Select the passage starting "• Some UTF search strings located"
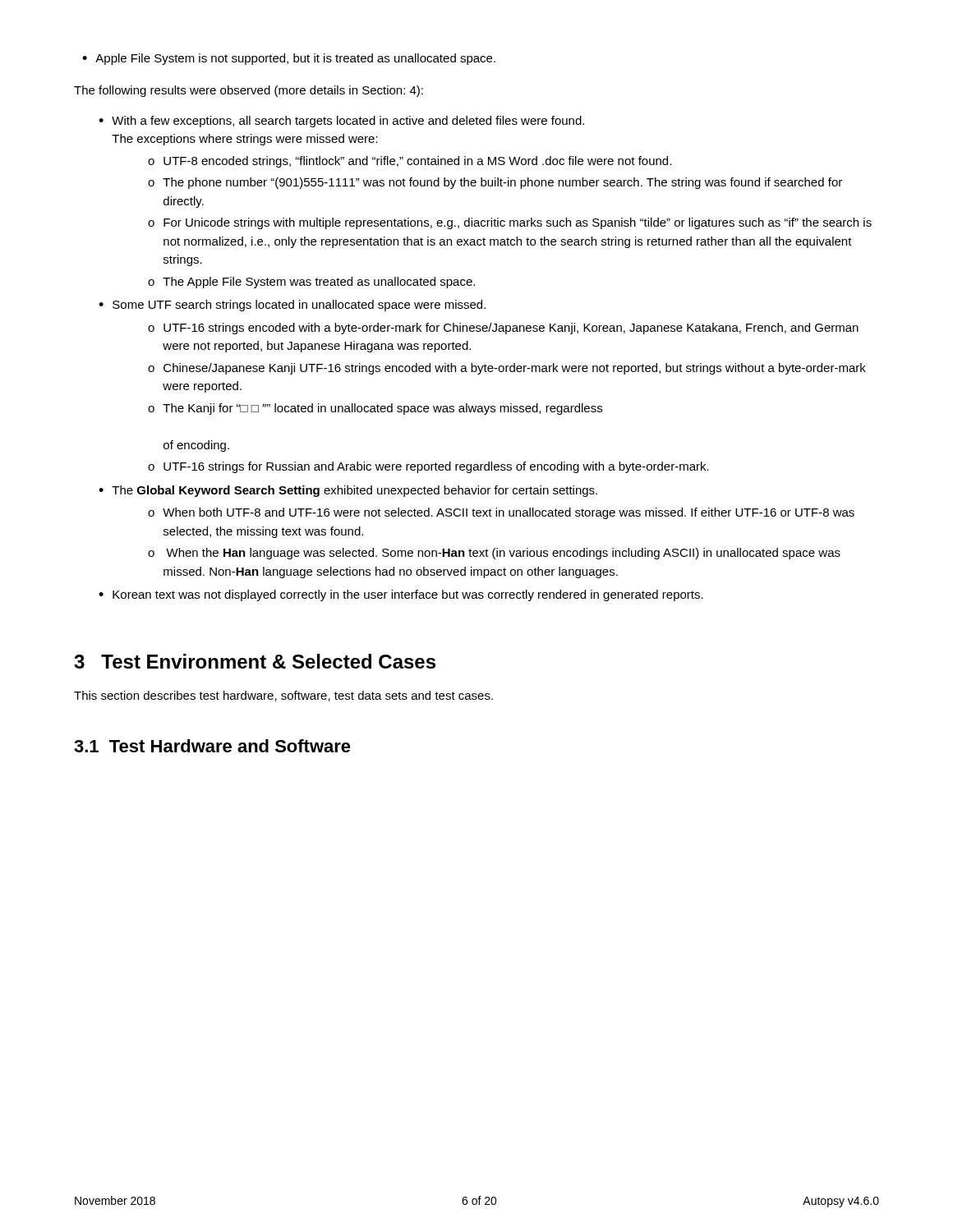This screenshot has height=1232, width=953. pyautogui.click(x=293, y=306)
